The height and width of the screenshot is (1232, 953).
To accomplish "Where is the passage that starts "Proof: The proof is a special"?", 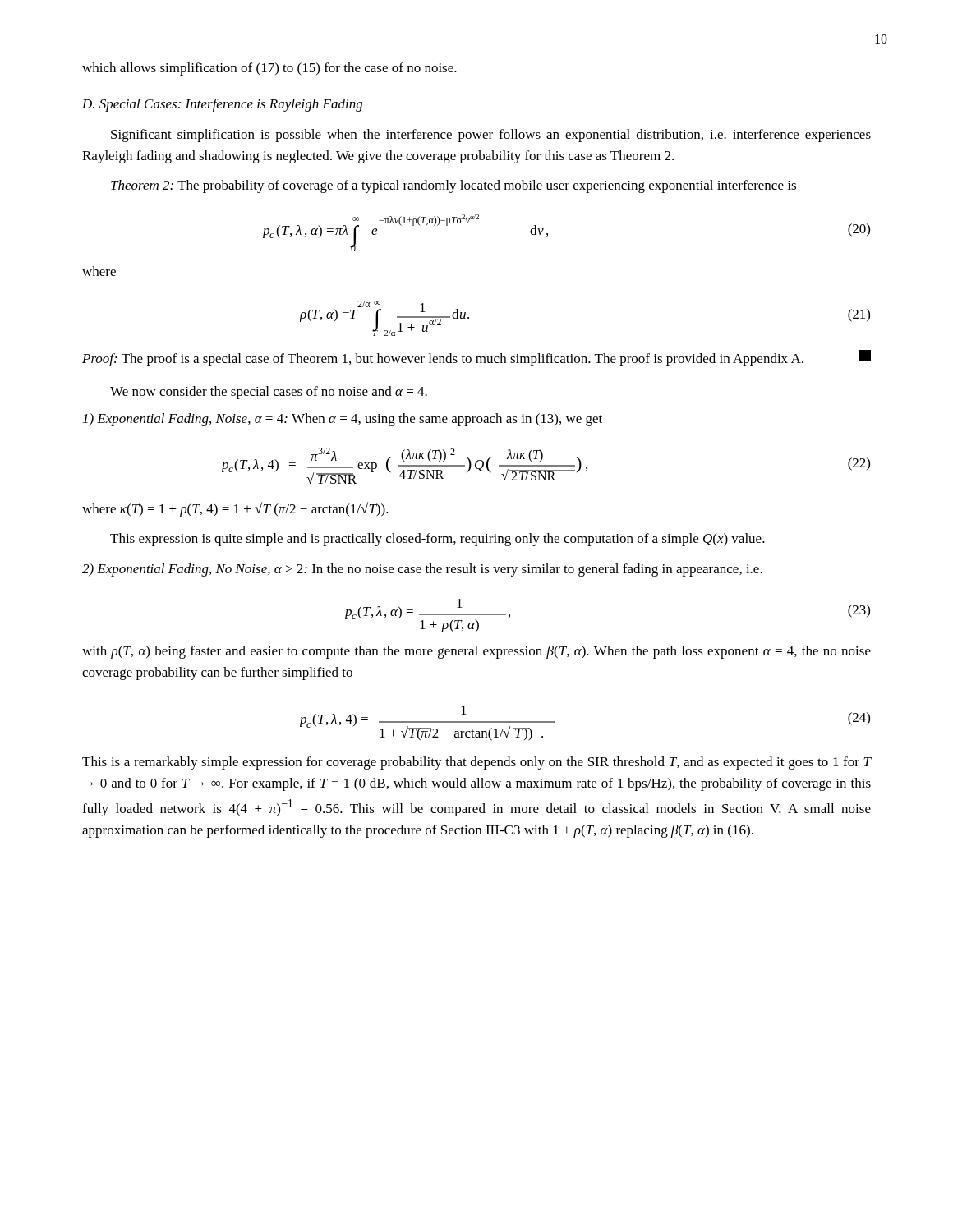I will click(476, 358).
